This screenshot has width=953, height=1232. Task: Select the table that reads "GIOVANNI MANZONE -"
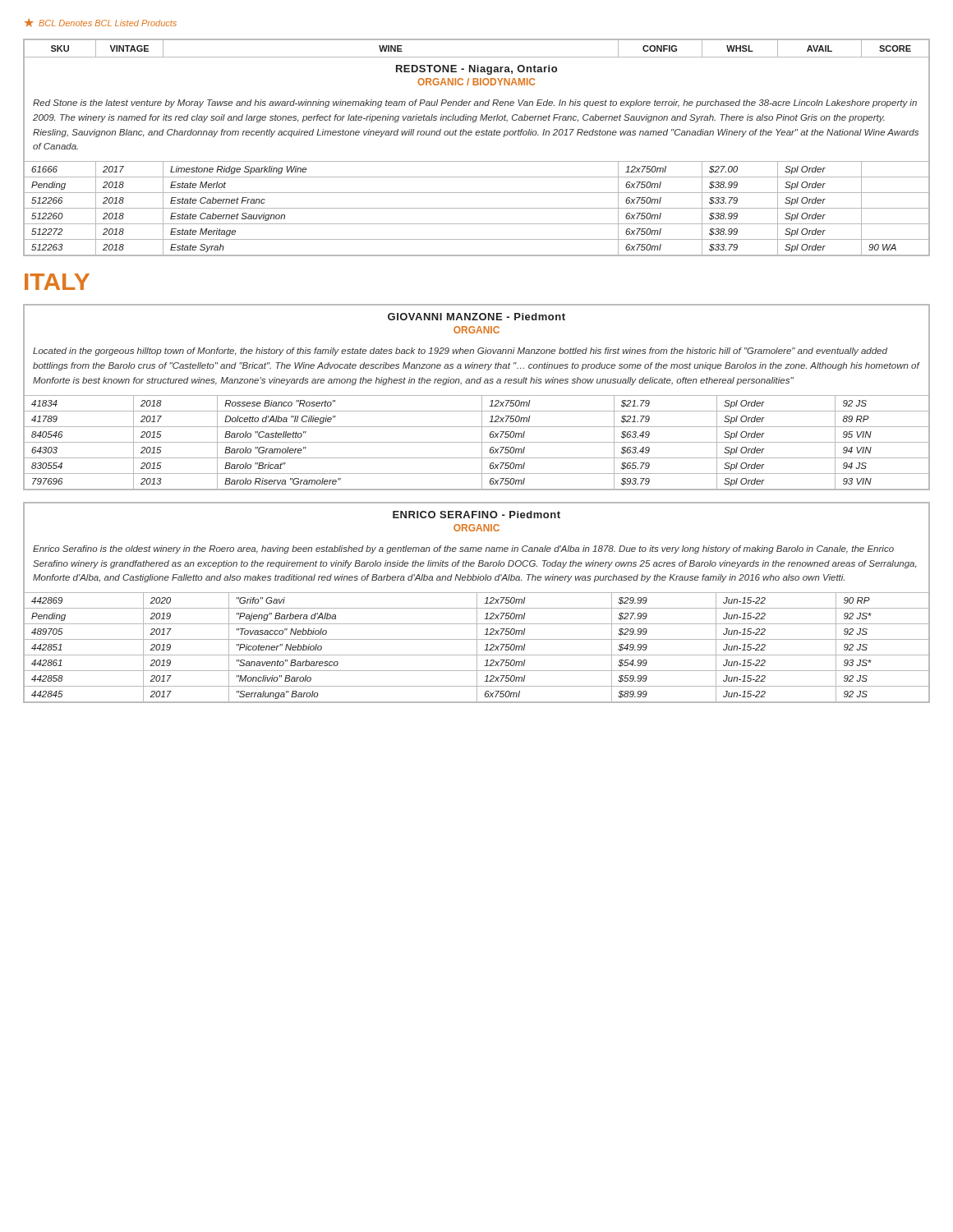pos(476,397)
